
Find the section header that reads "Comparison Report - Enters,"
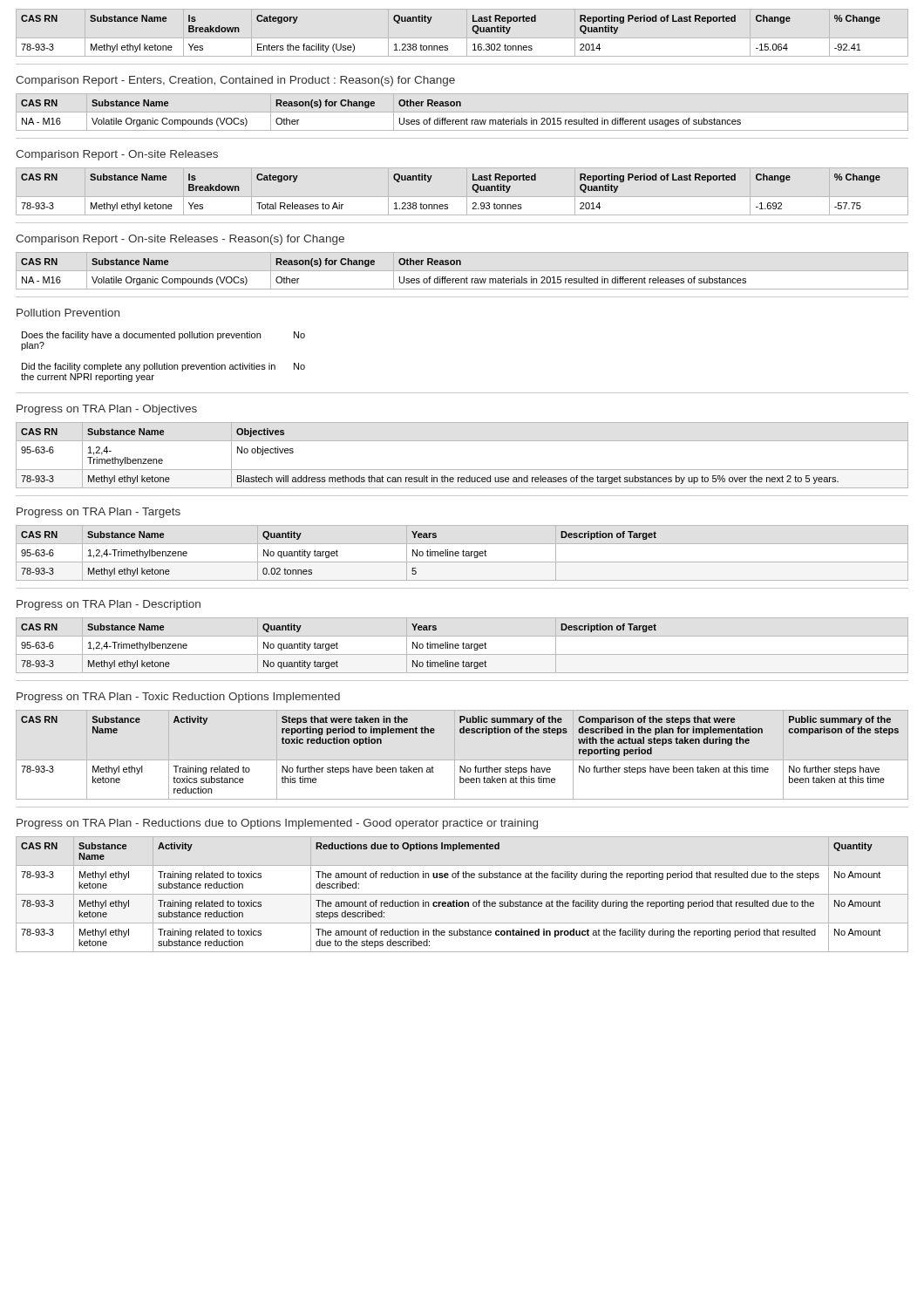point(462,80)
